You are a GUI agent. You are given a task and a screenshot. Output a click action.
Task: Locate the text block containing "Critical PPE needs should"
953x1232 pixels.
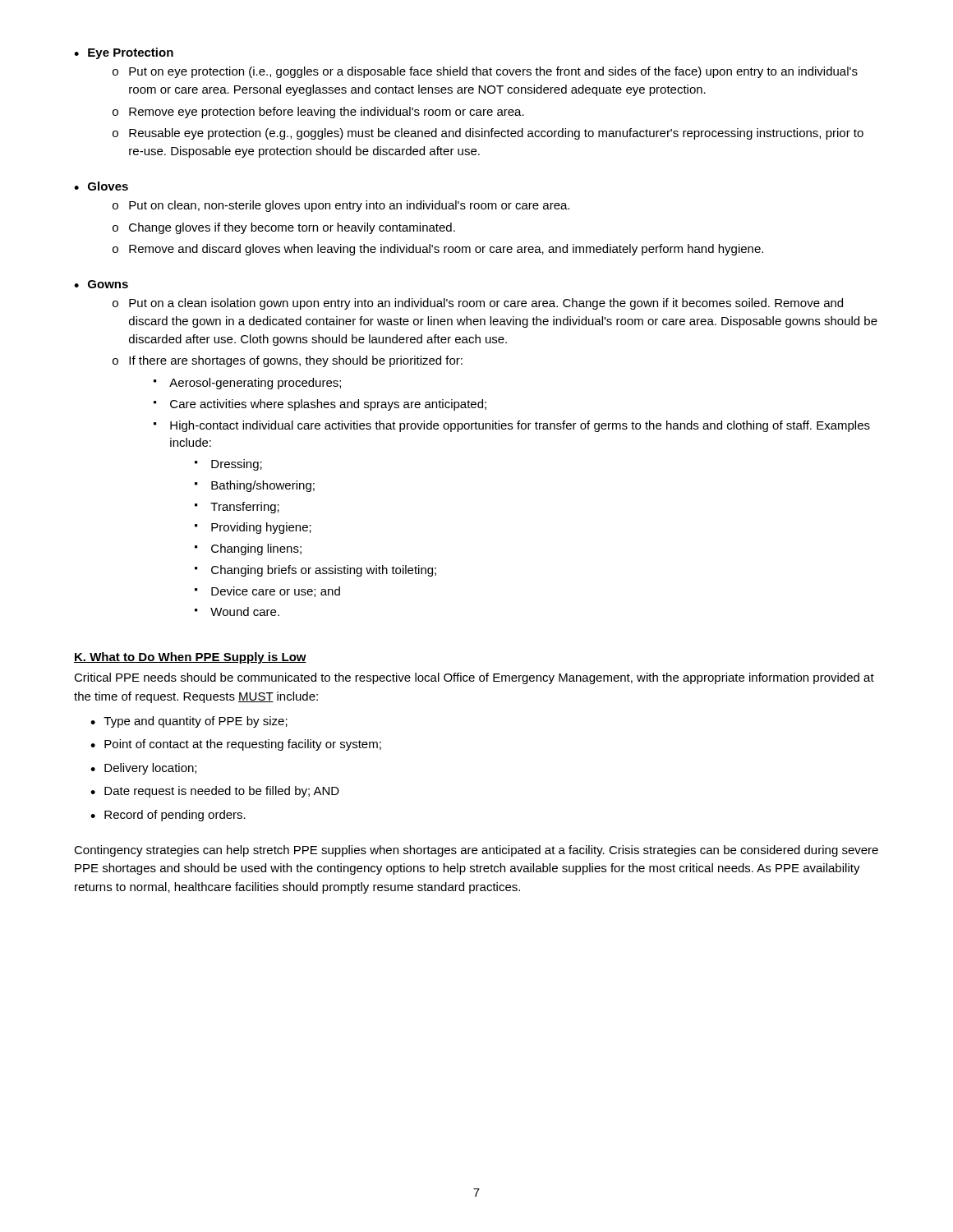click(474, 686)
